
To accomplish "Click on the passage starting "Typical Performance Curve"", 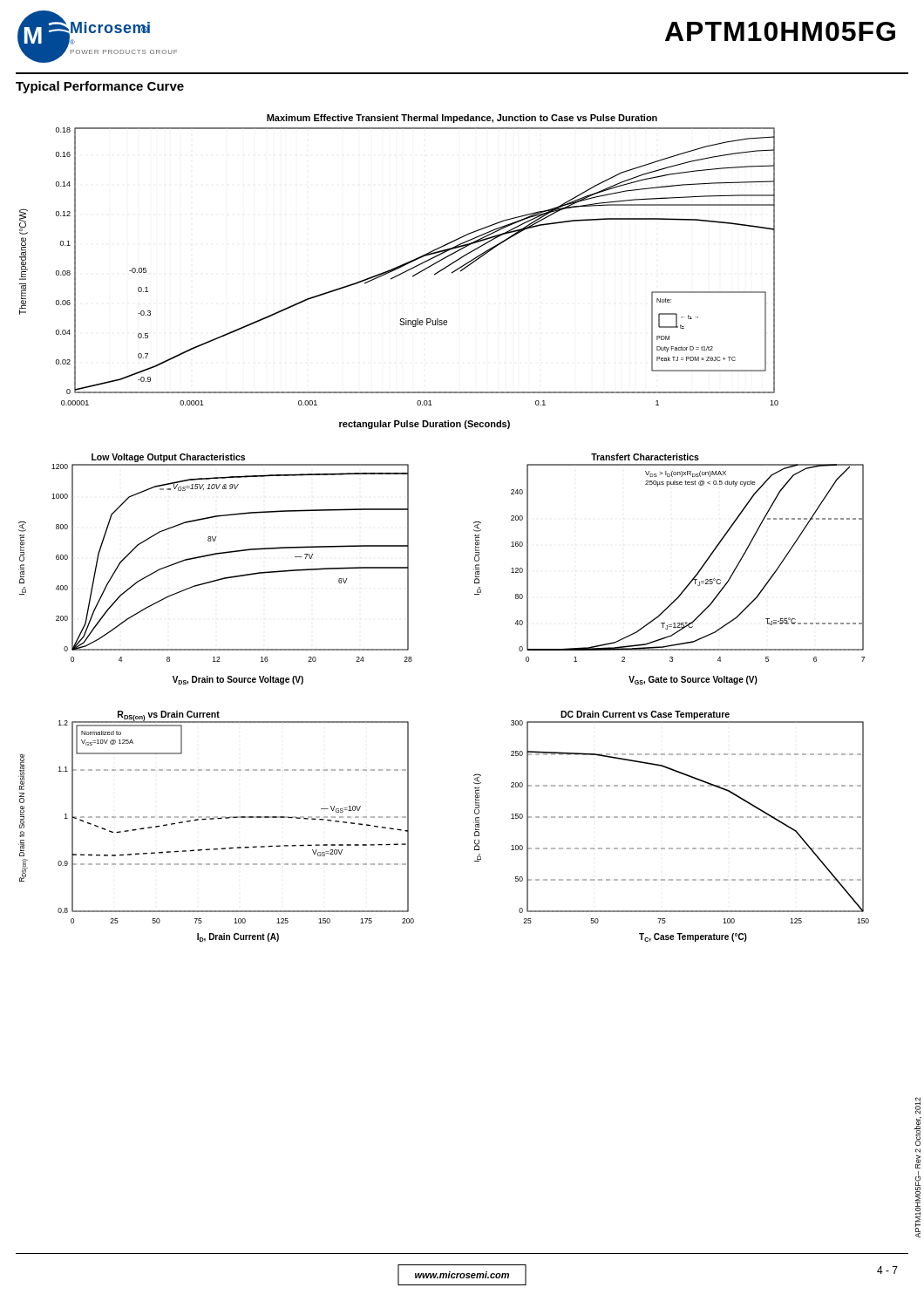I will click(100, 86).
